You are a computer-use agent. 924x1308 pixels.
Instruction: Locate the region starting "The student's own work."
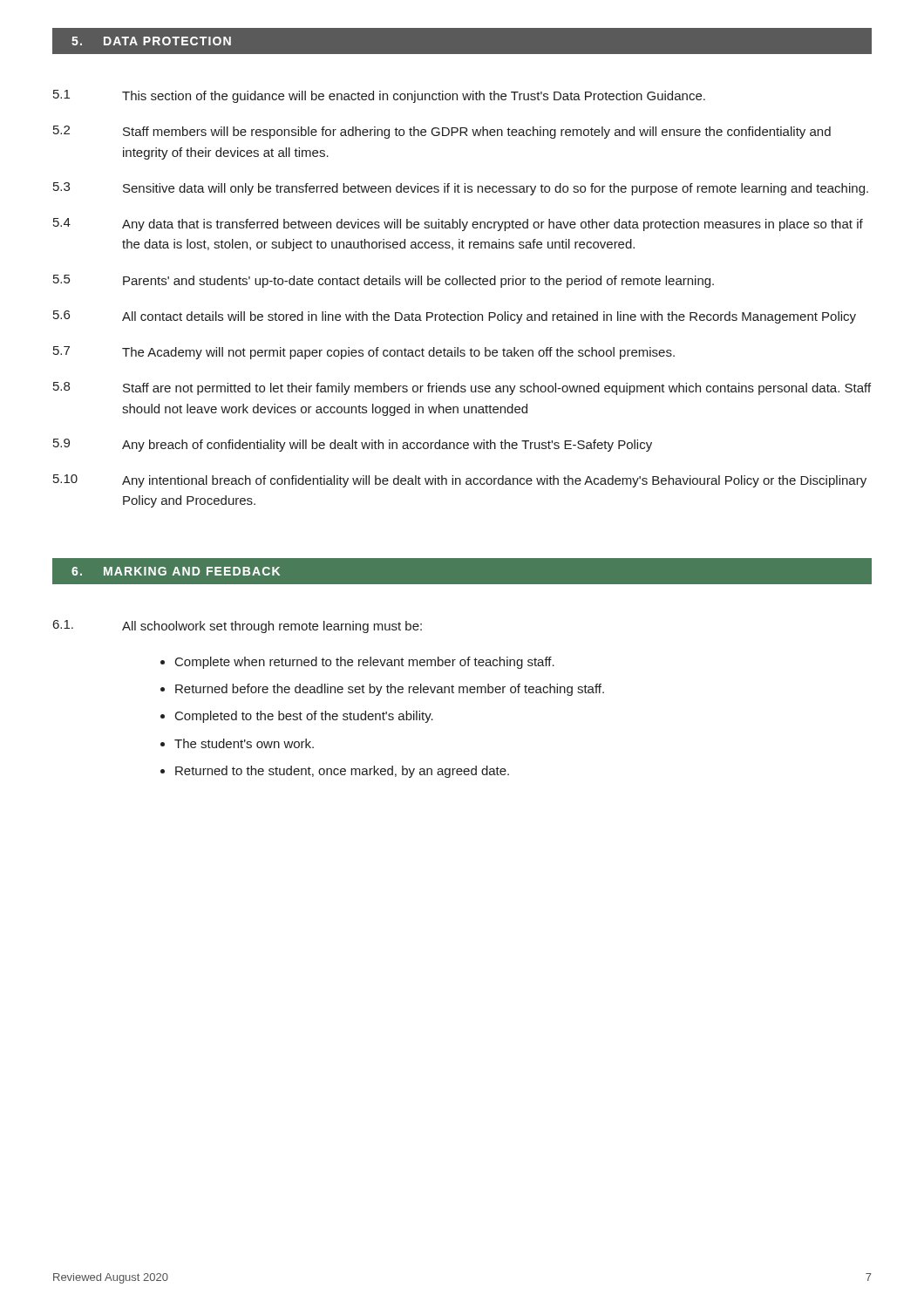click(x=245, y=743)
